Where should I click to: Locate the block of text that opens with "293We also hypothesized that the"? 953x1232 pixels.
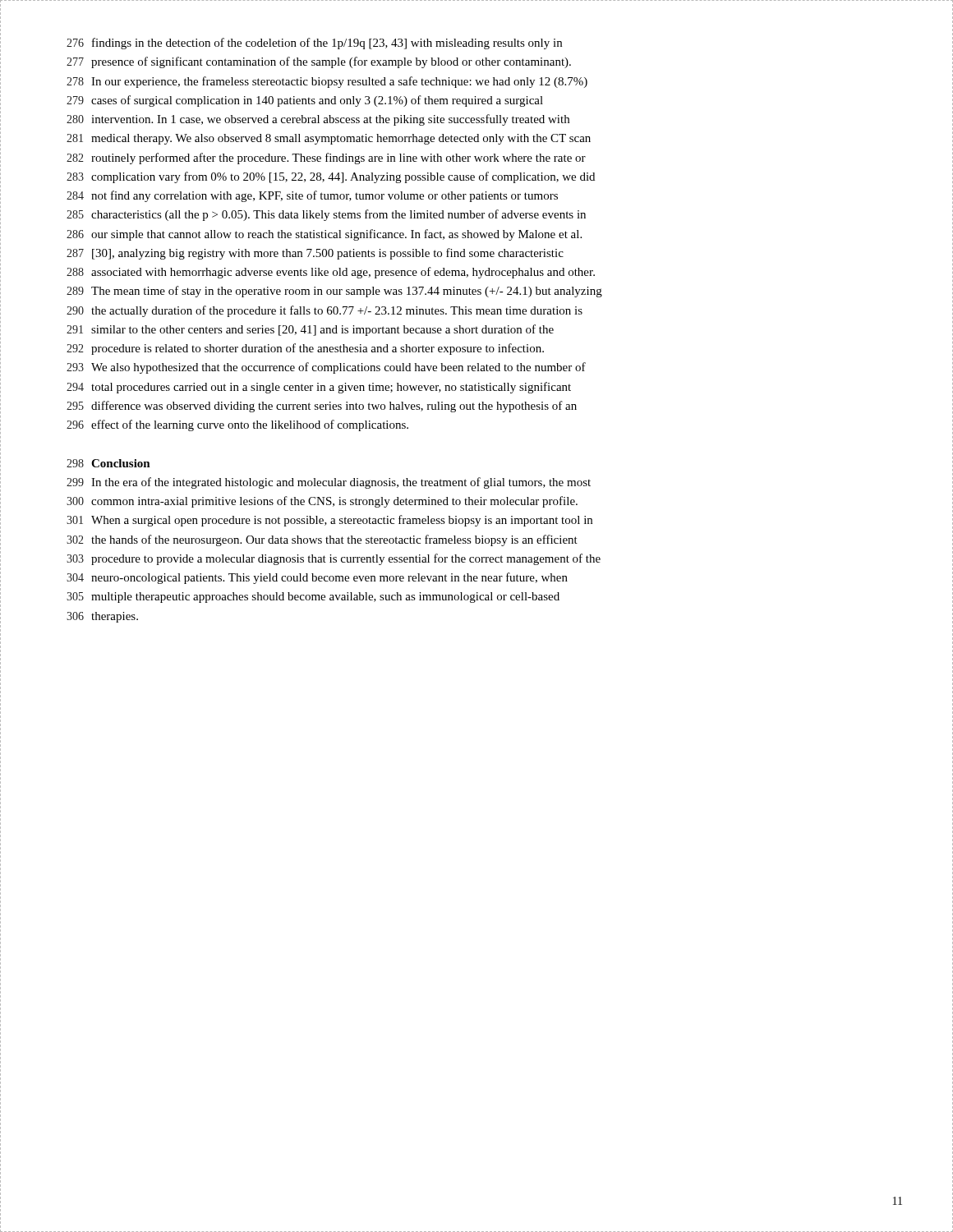(477, 396)
